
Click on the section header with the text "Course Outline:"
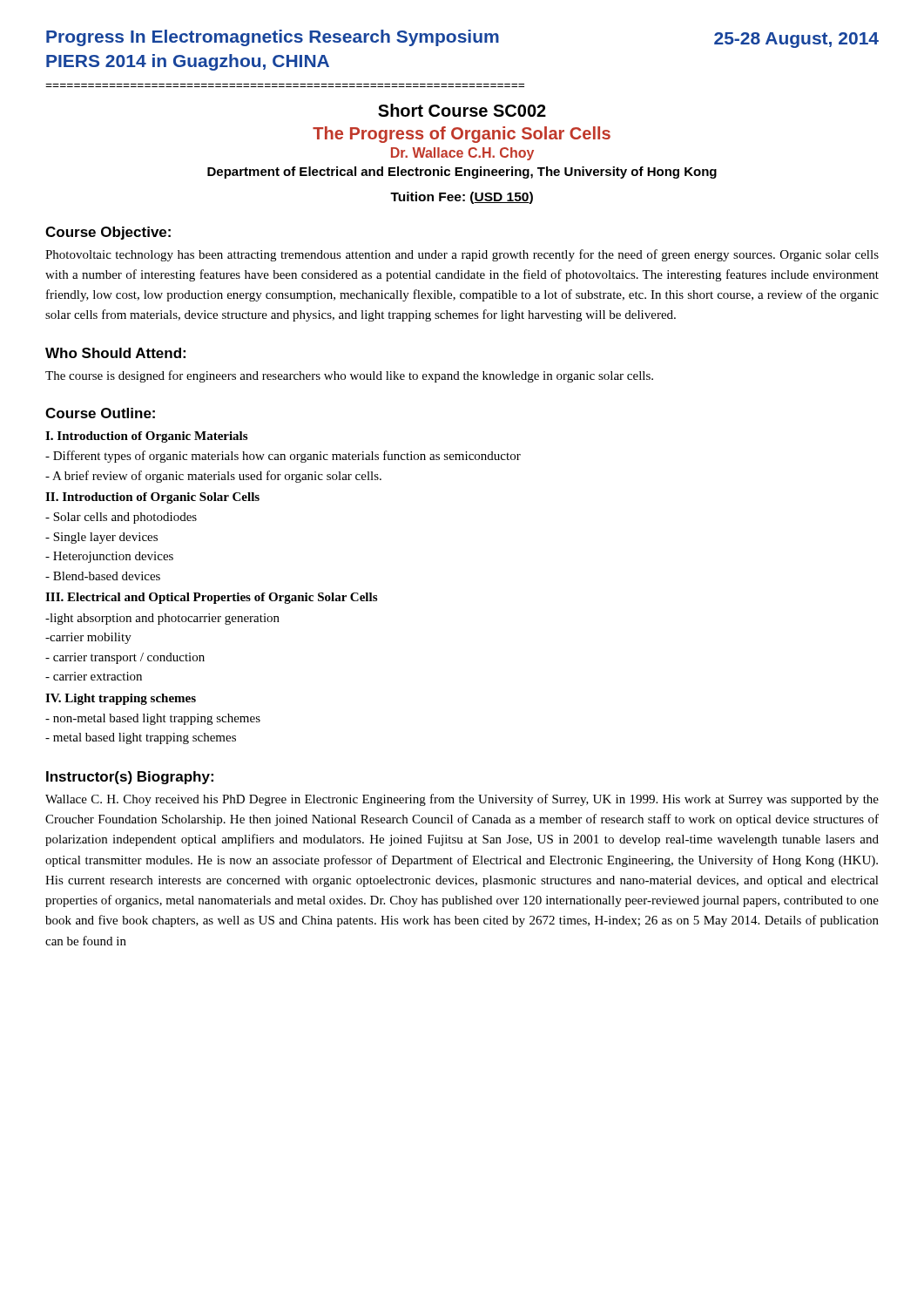[x=101, y=413]
